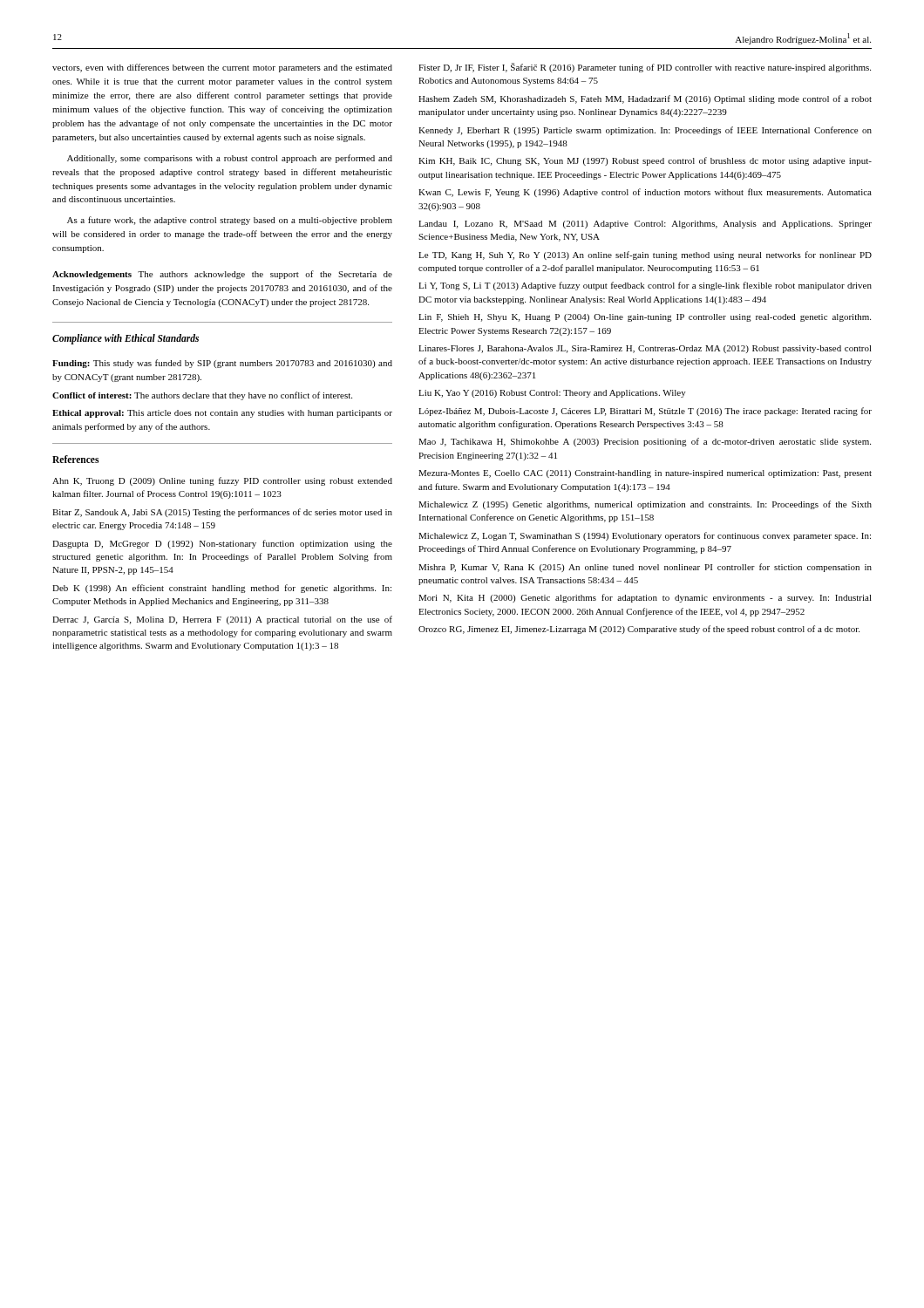Find the block on this page that starts "Funding: This study was funded"
This screenshot has height=1308, width=924.
[x=222, y=395]
